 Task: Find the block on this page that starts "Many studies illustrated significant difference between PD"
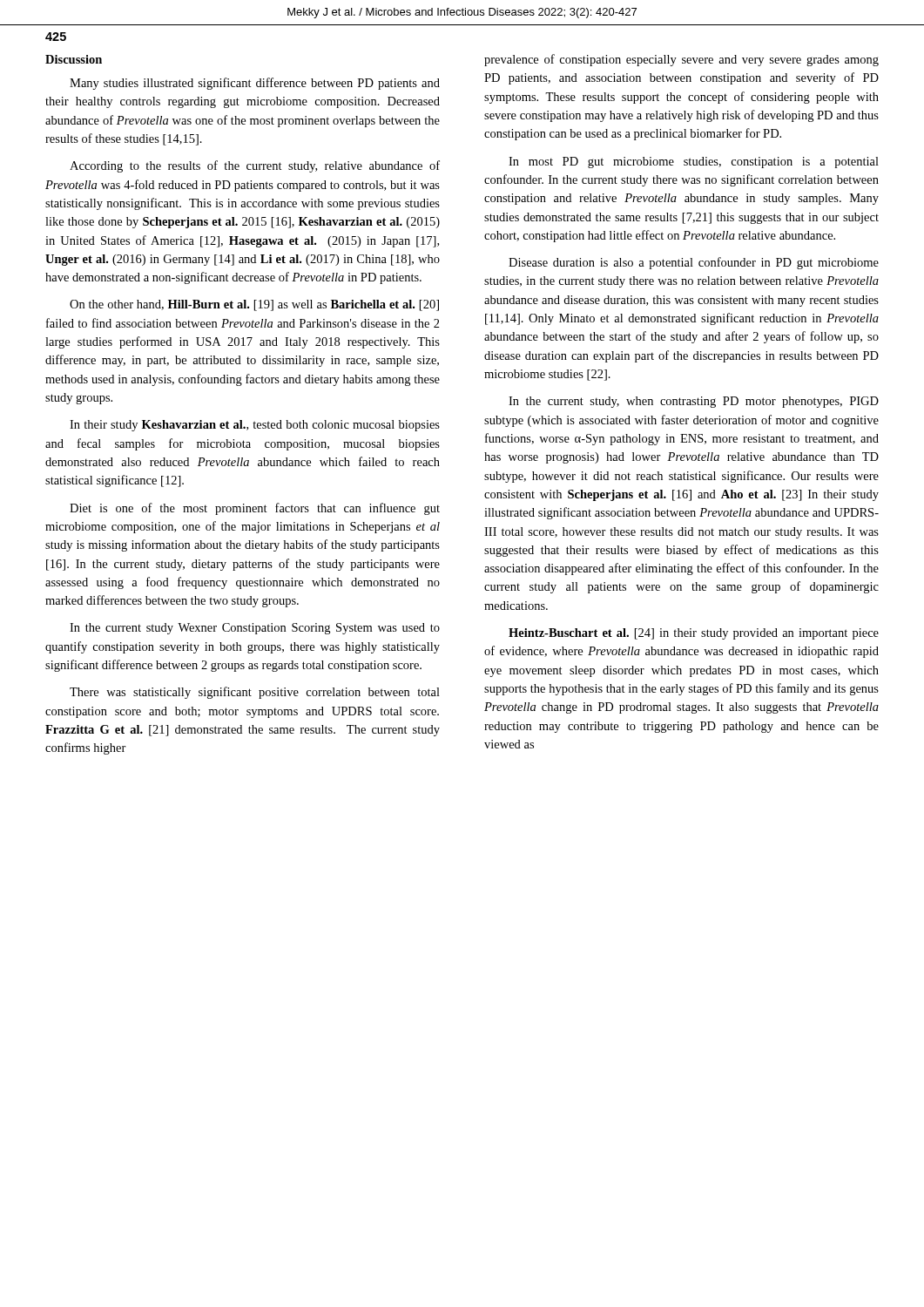click(243, 111)
